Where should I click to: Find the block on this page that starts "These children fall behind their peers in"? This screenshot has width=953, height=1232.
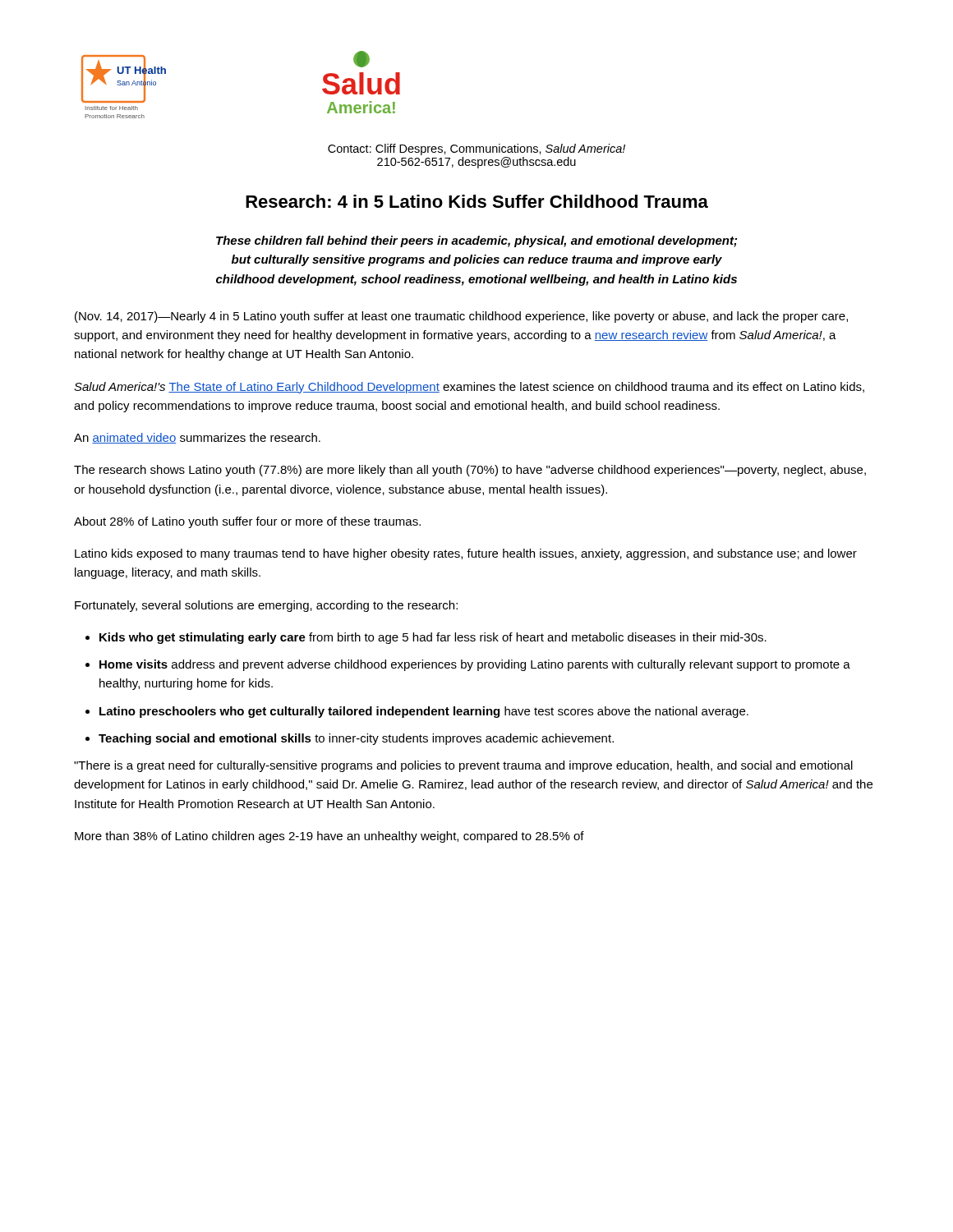[476, 259]
